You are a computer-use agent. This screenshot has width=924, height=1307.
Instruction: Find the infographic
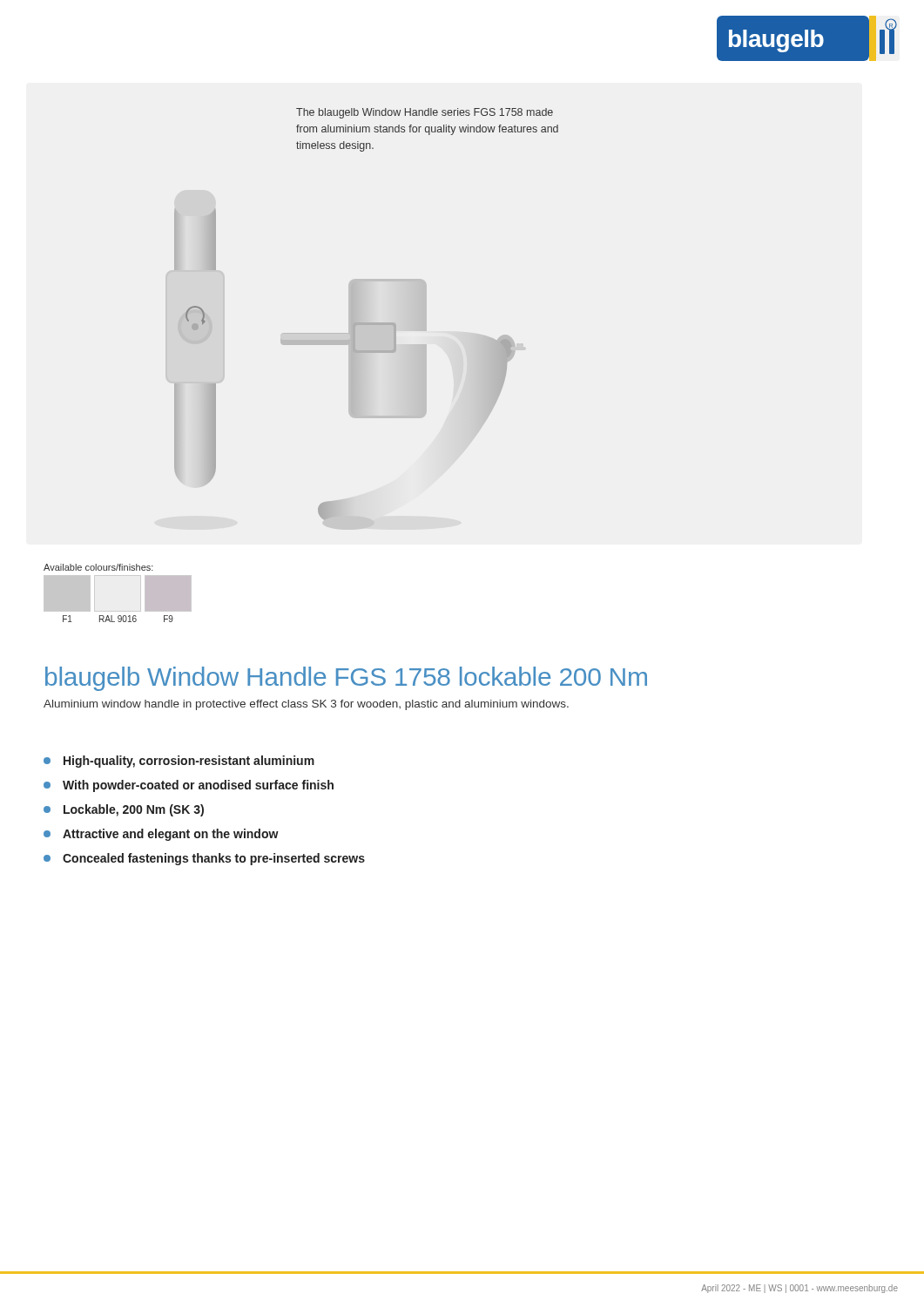118,599
